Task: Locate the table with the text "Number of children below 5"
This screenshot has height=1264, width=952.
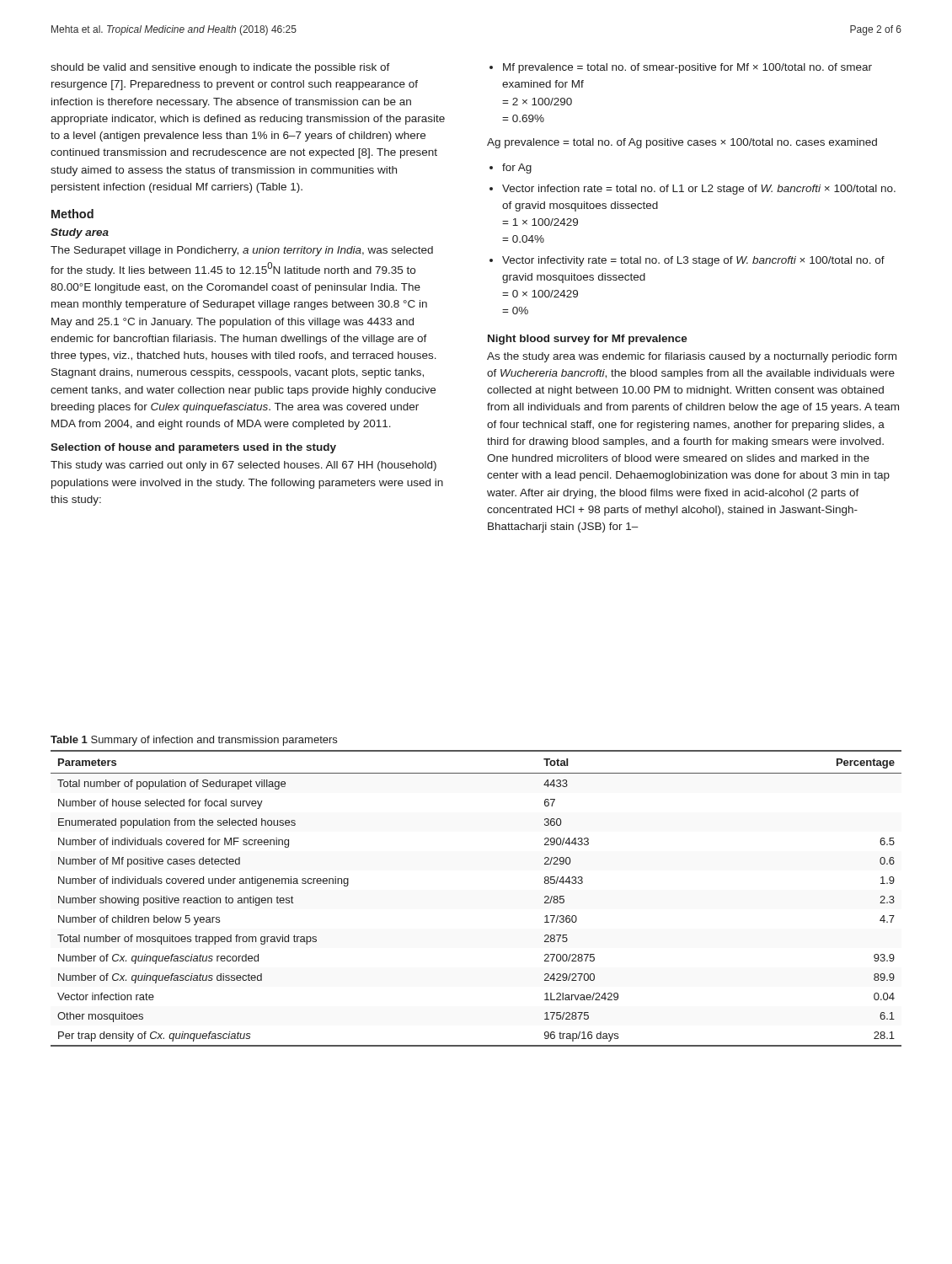Action: (x=476, y=898)
